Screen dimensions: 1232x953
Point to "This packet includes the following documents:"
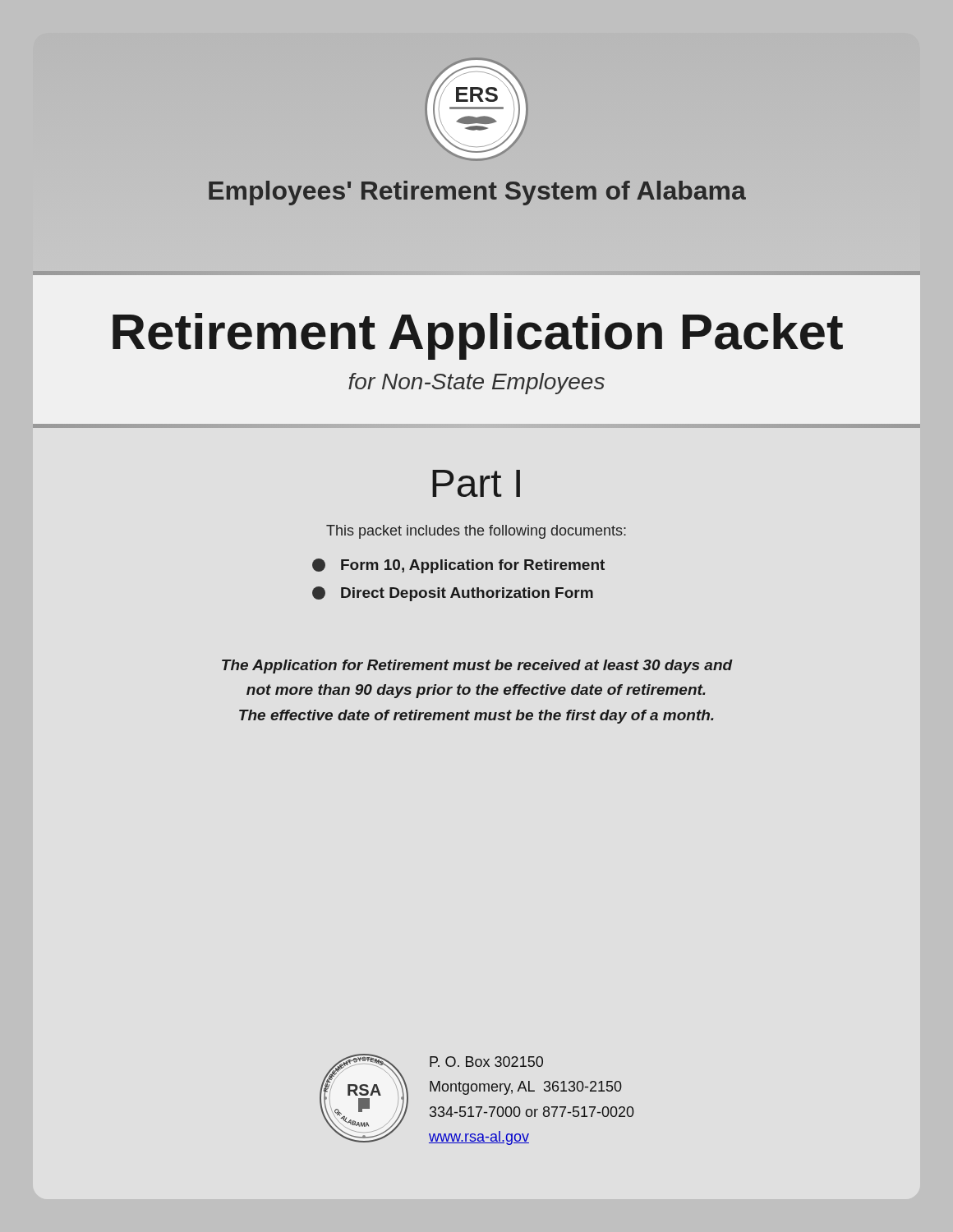pyautogui.click(x=476, y=531)
